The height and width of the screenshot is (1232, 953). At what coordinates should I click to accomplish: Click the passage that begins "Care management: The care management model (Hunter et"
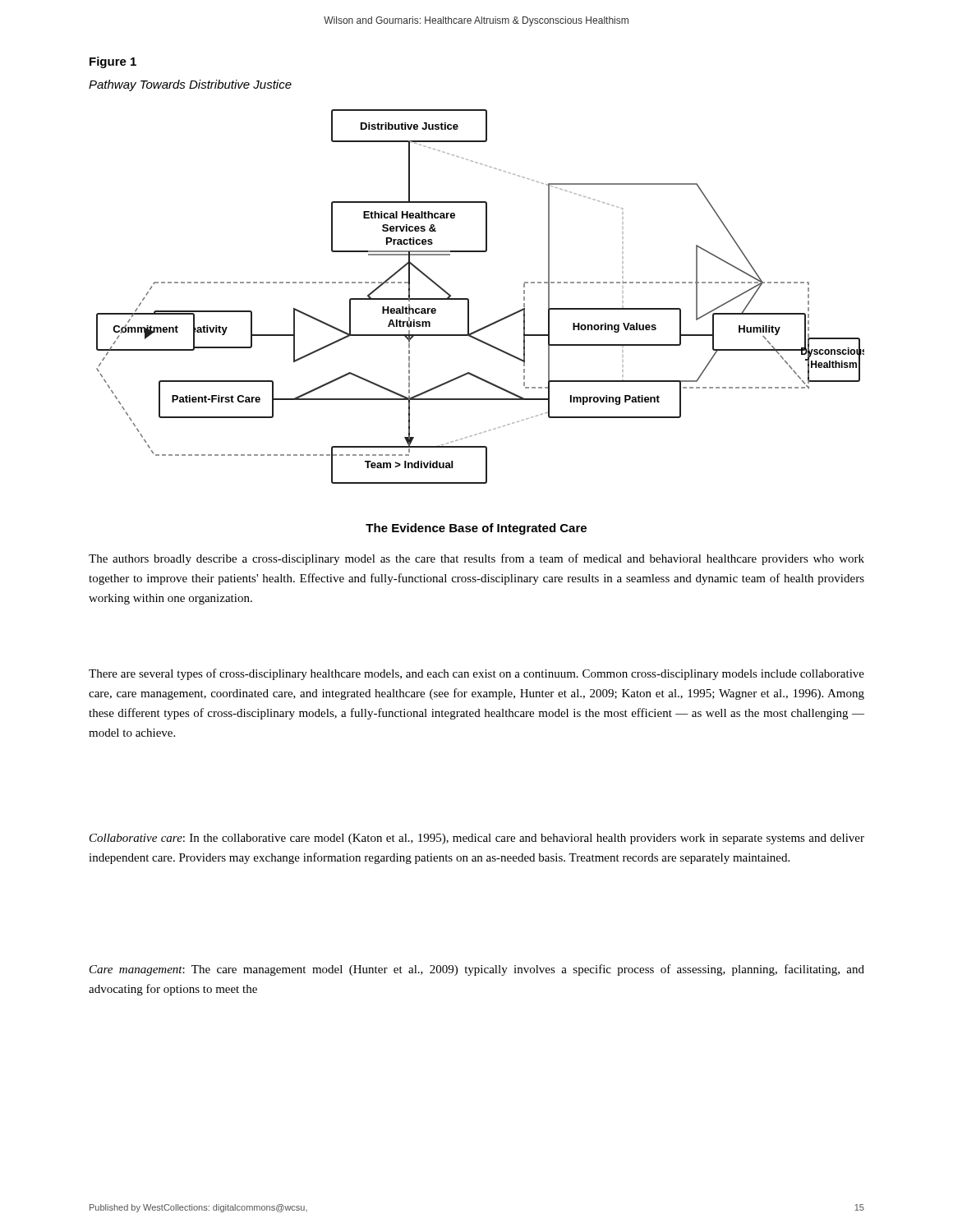click(476, 979)
